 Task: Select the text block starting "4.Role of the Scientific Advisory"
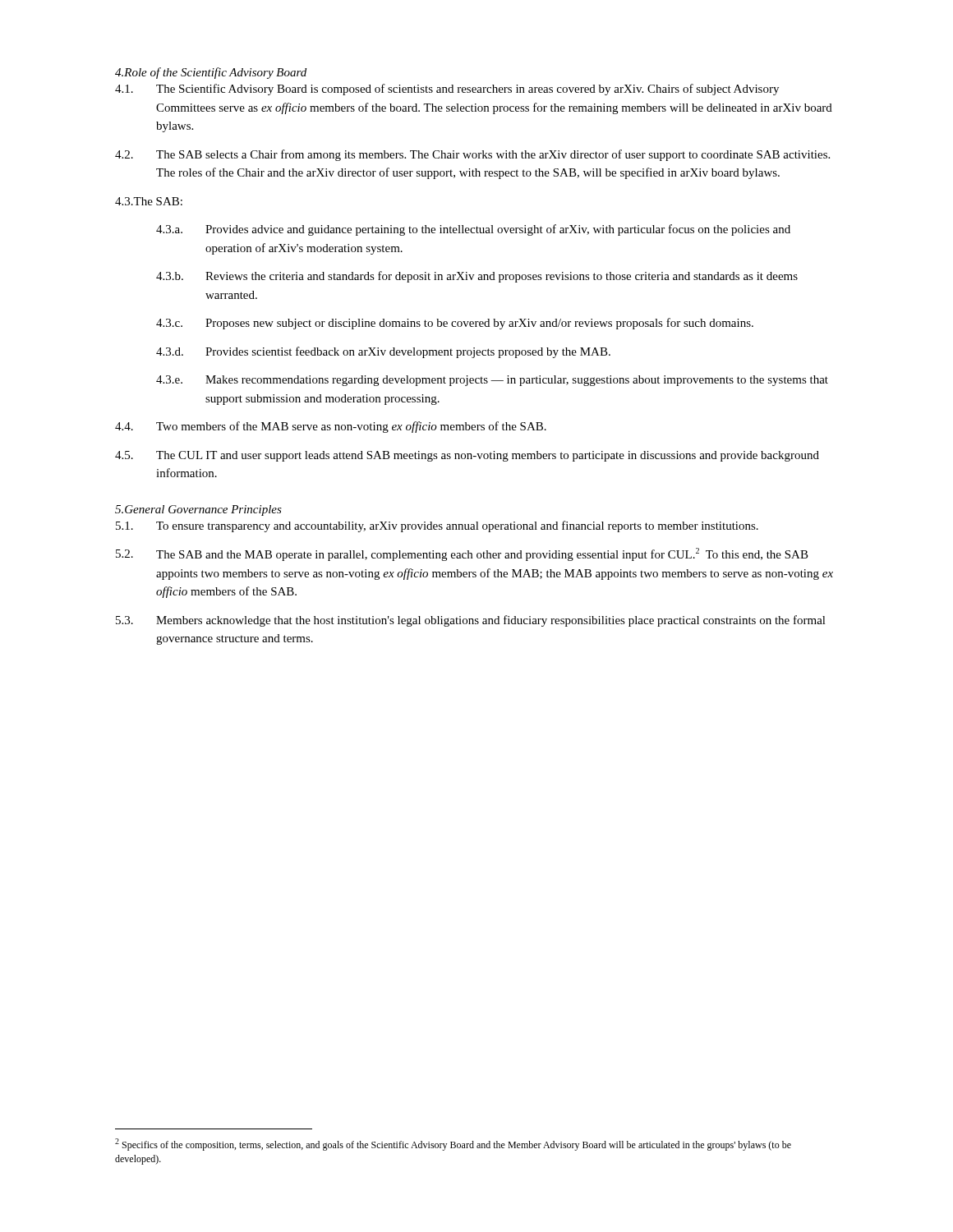point(211,72)
